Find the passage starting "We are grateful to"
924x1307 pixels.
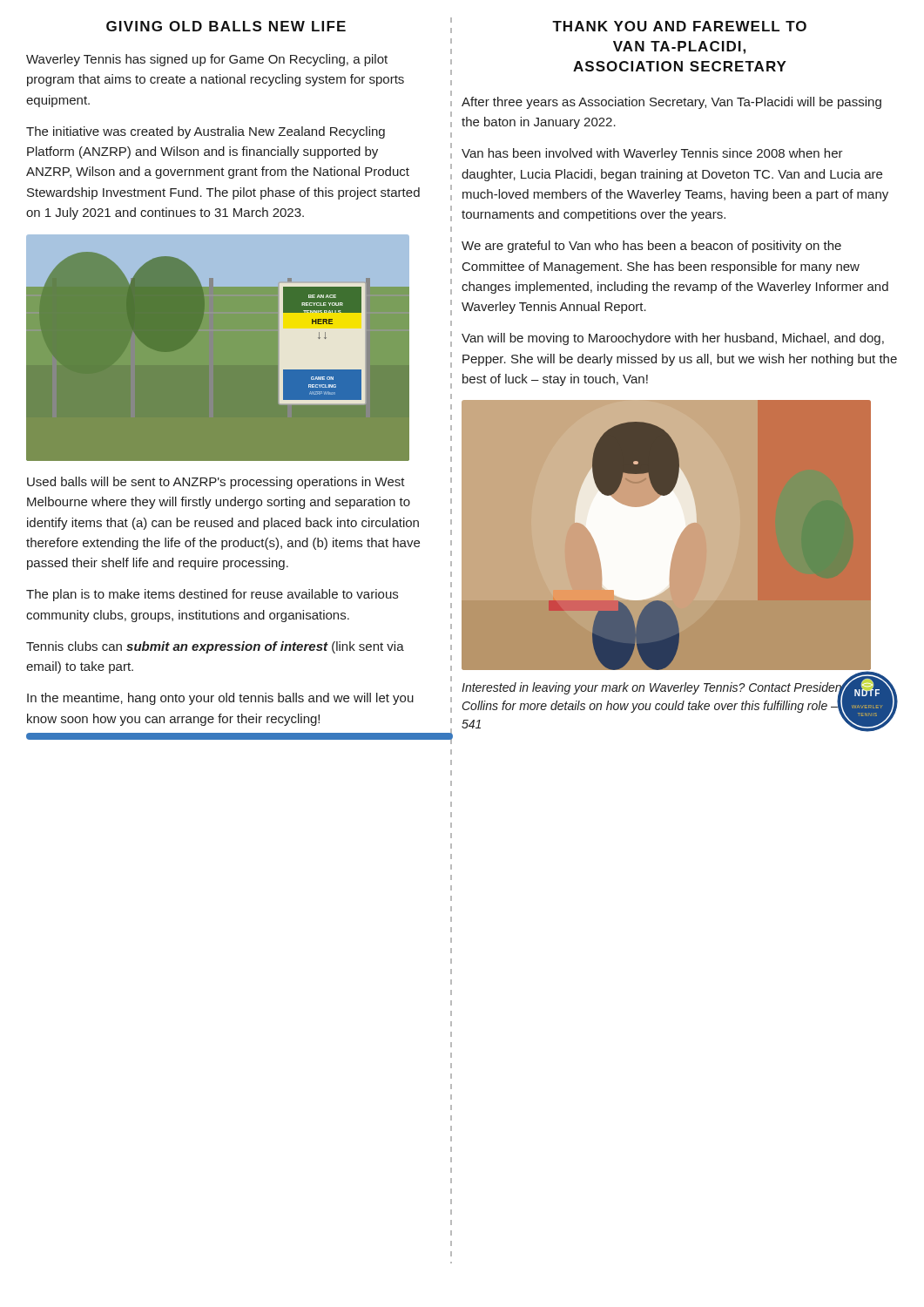(x=675, y=276)
